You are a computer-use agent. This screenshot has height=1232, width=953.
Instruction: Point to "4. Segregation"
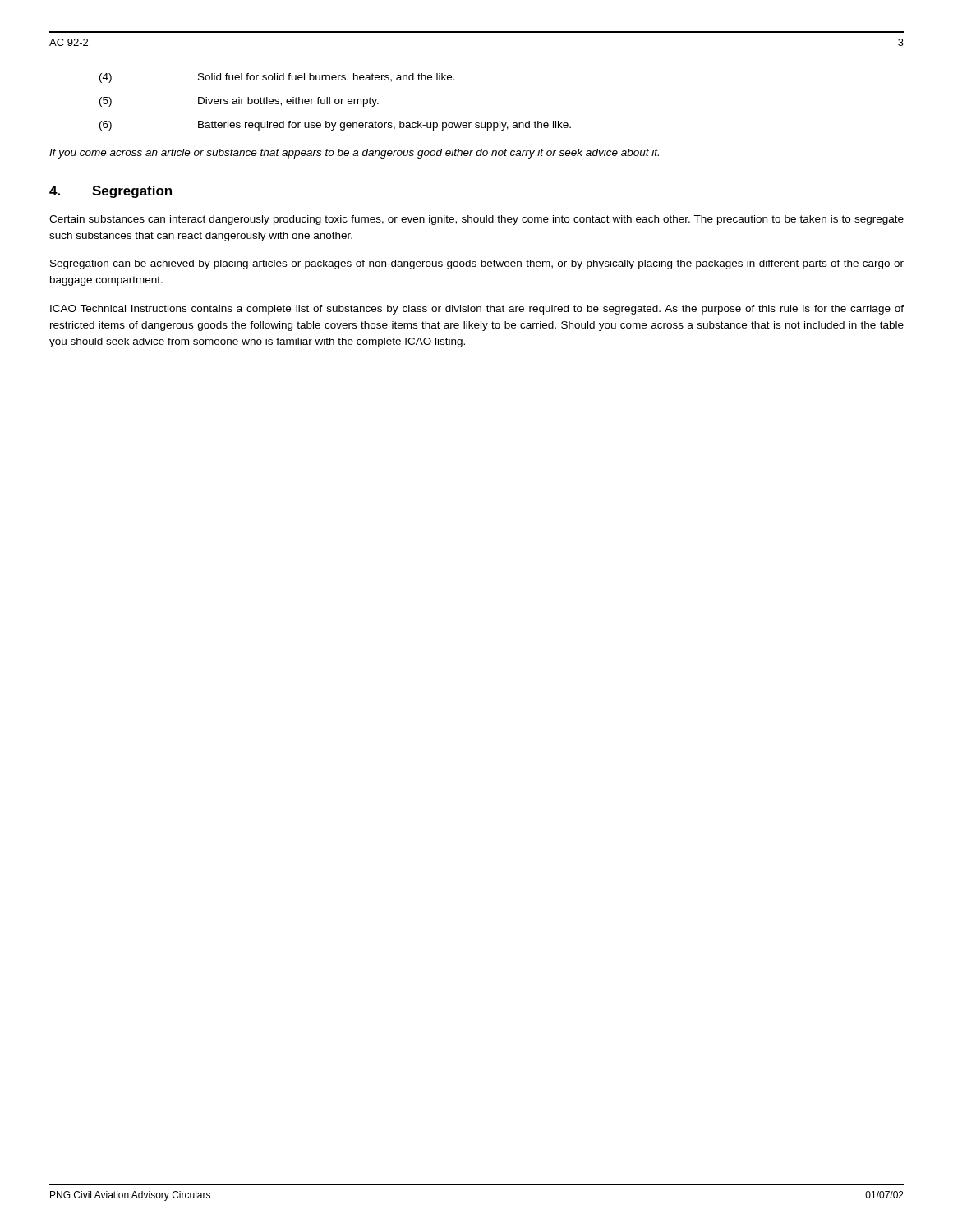point(111,192)
